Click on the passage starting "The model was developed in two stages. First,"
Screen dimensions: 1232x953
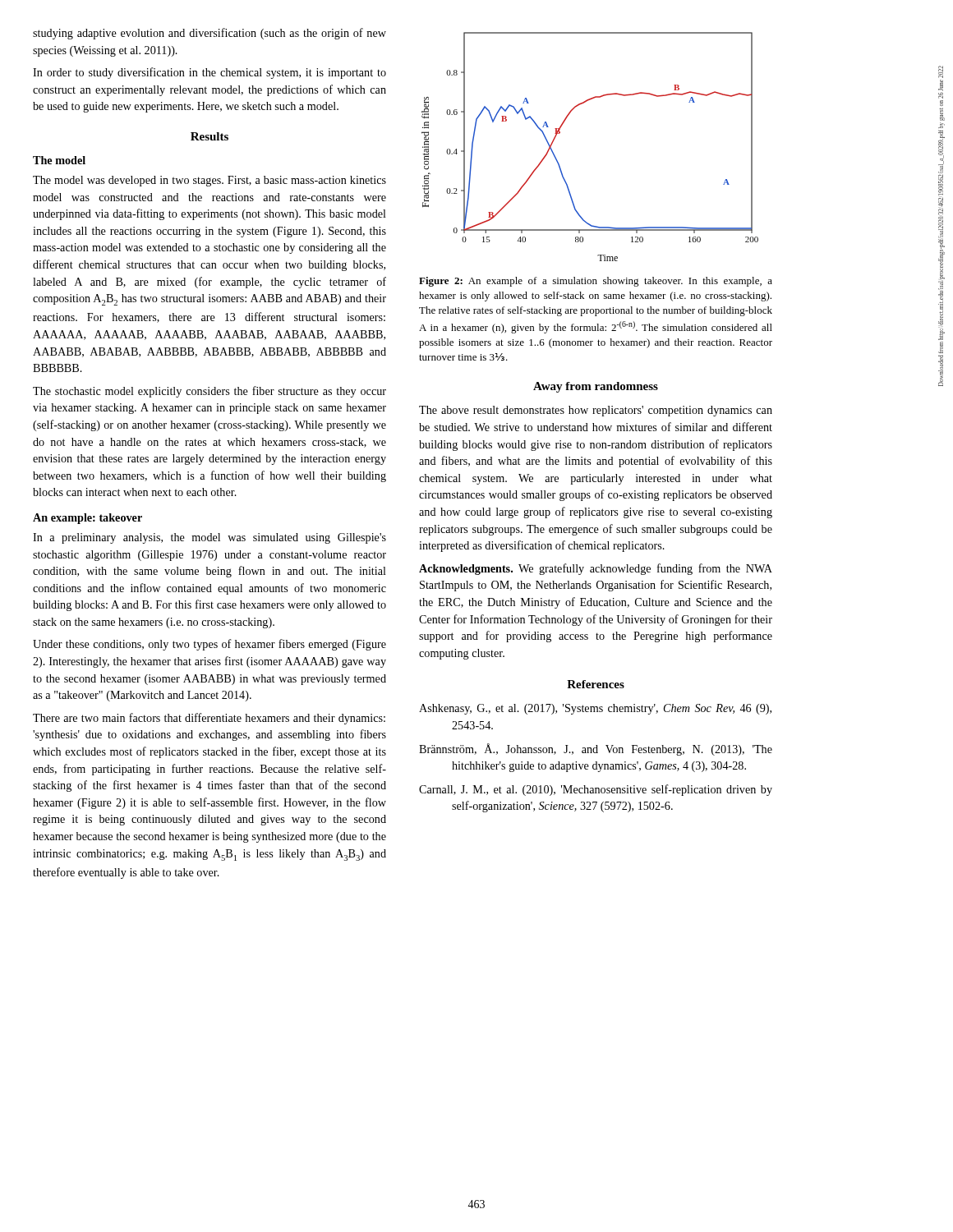(x=210, y=336)
